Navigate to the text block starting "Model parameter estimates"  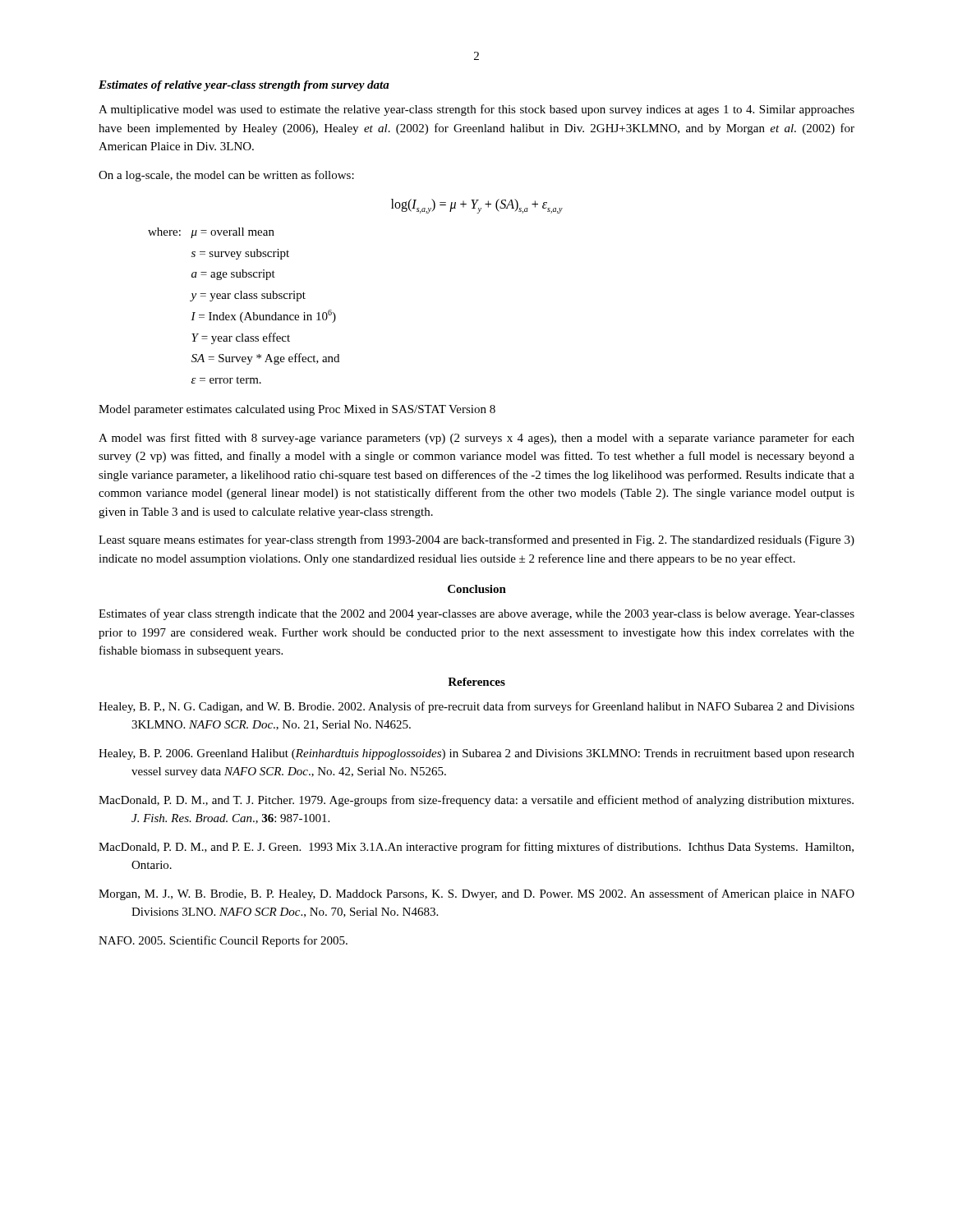point(297,409)
